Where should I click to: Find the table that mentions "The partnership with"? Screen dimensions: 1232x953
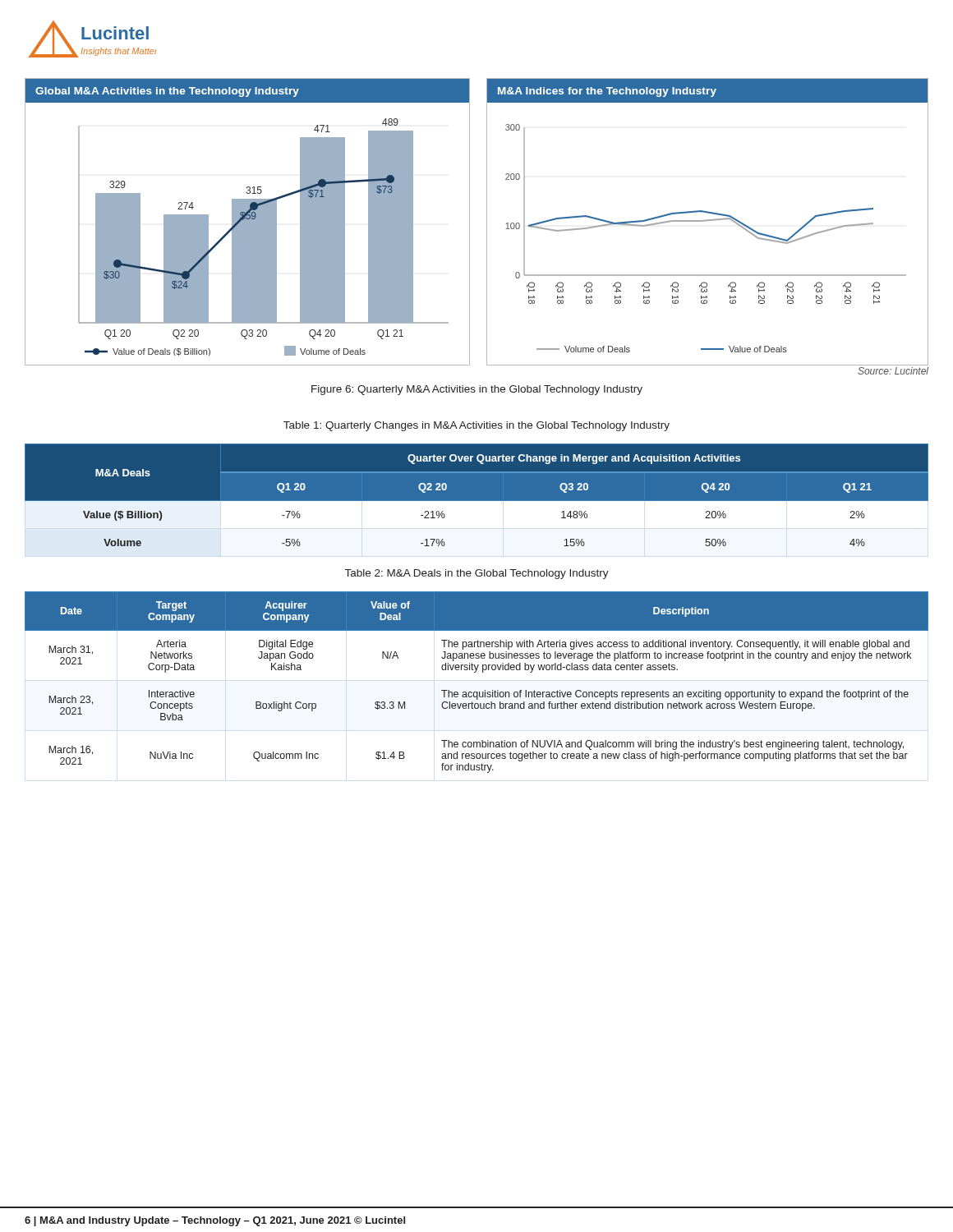(476, 686)
